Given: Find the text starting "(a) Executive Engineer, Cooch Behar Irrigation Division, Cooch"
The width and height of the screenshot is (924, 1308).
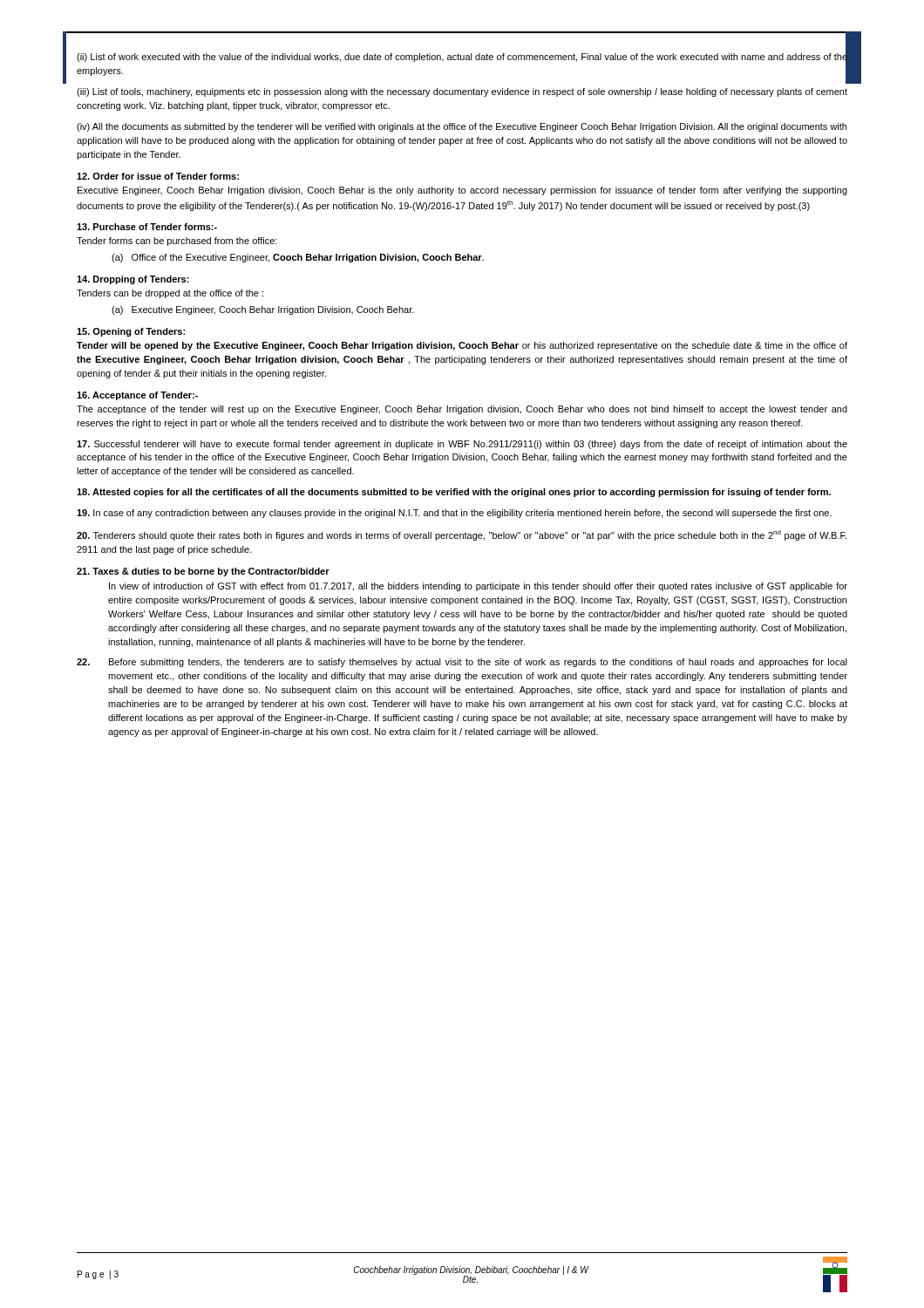Looking at the screenshot, I should click(263, 309).
